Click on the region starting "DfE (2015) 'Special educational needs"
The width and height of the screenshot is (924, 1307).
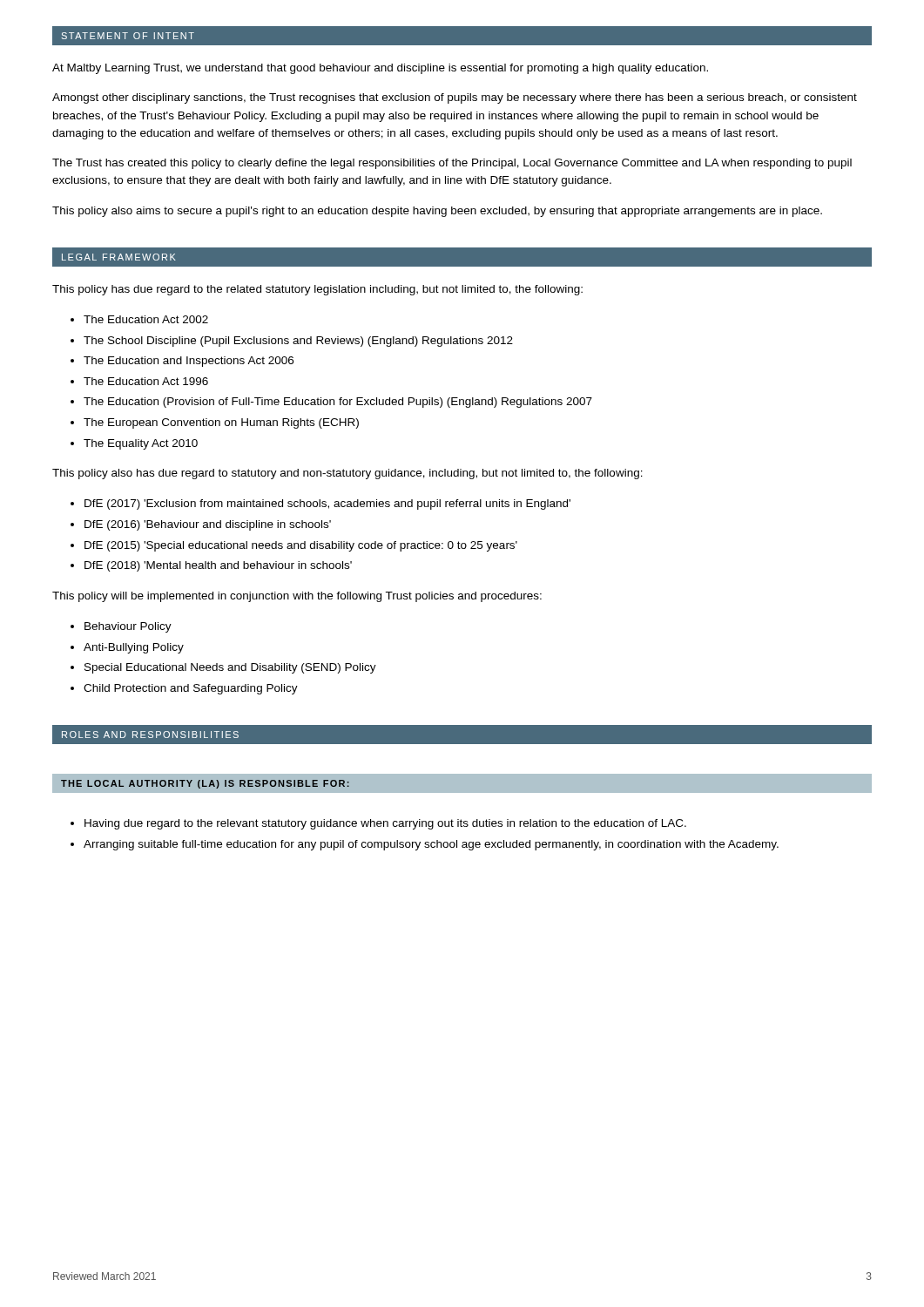[x=301, y=545]
